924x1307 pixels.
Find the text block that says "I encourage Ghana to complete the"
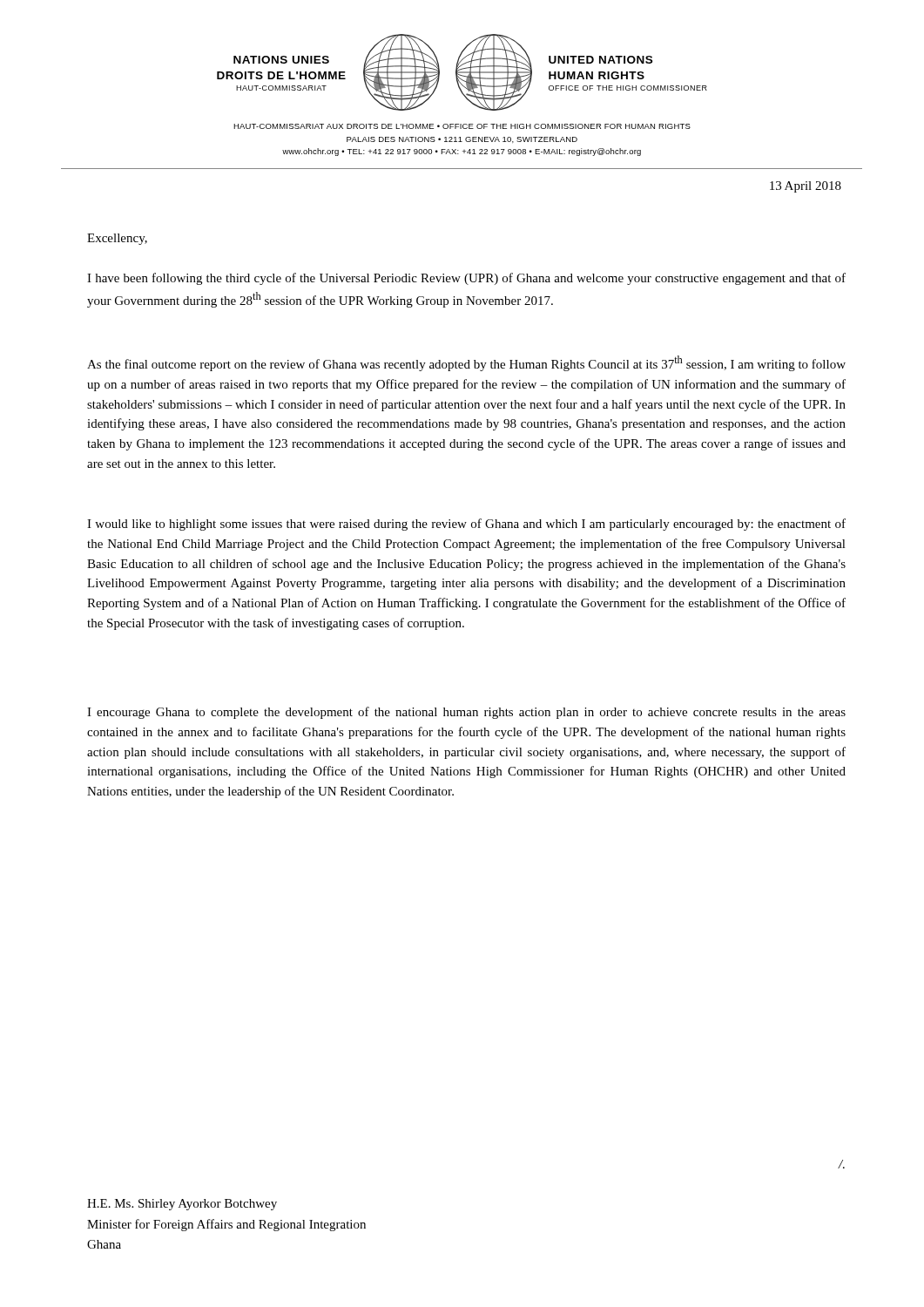(466, 752)
